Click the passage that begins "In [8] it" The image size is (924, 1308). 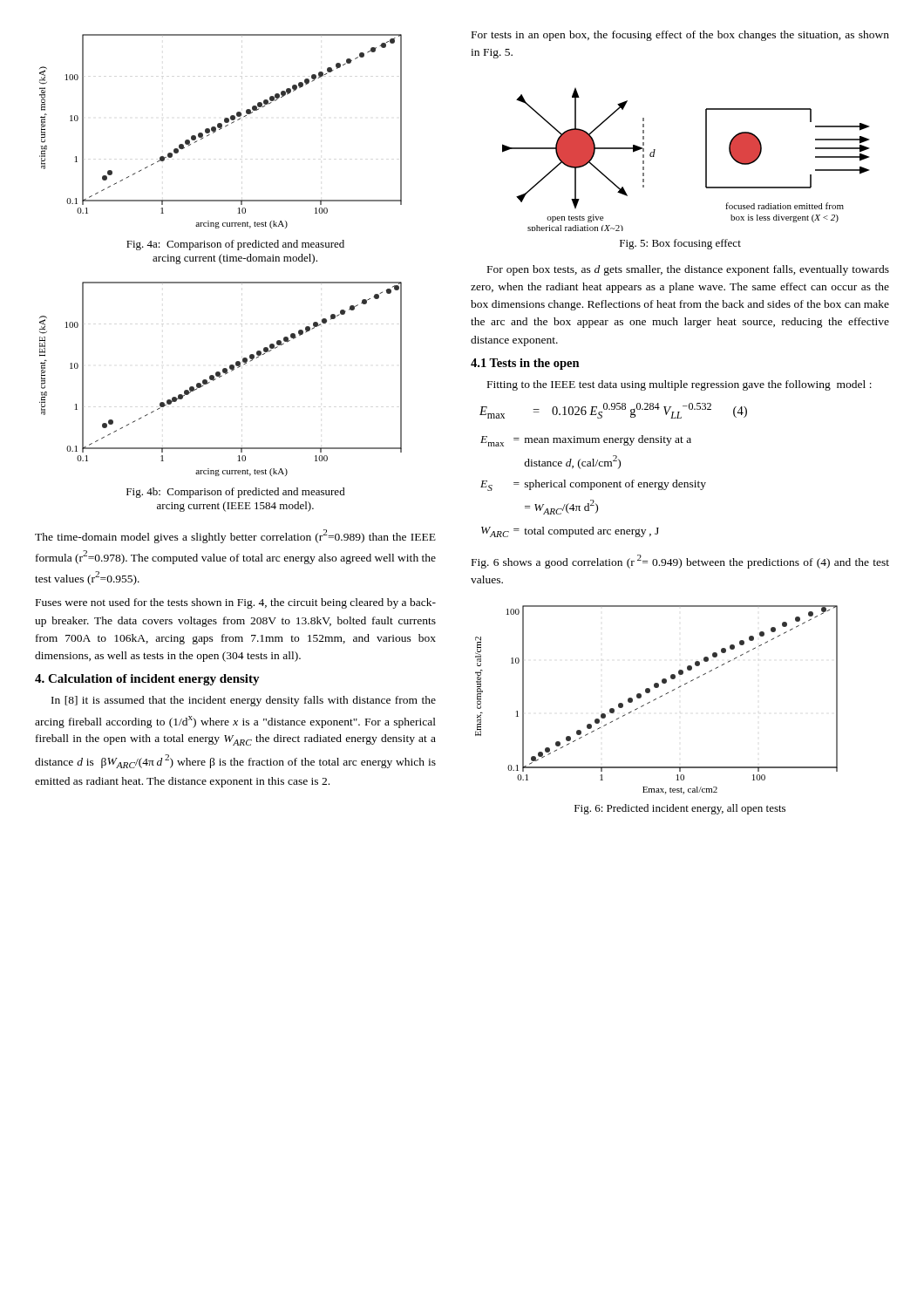coord(235,740)
